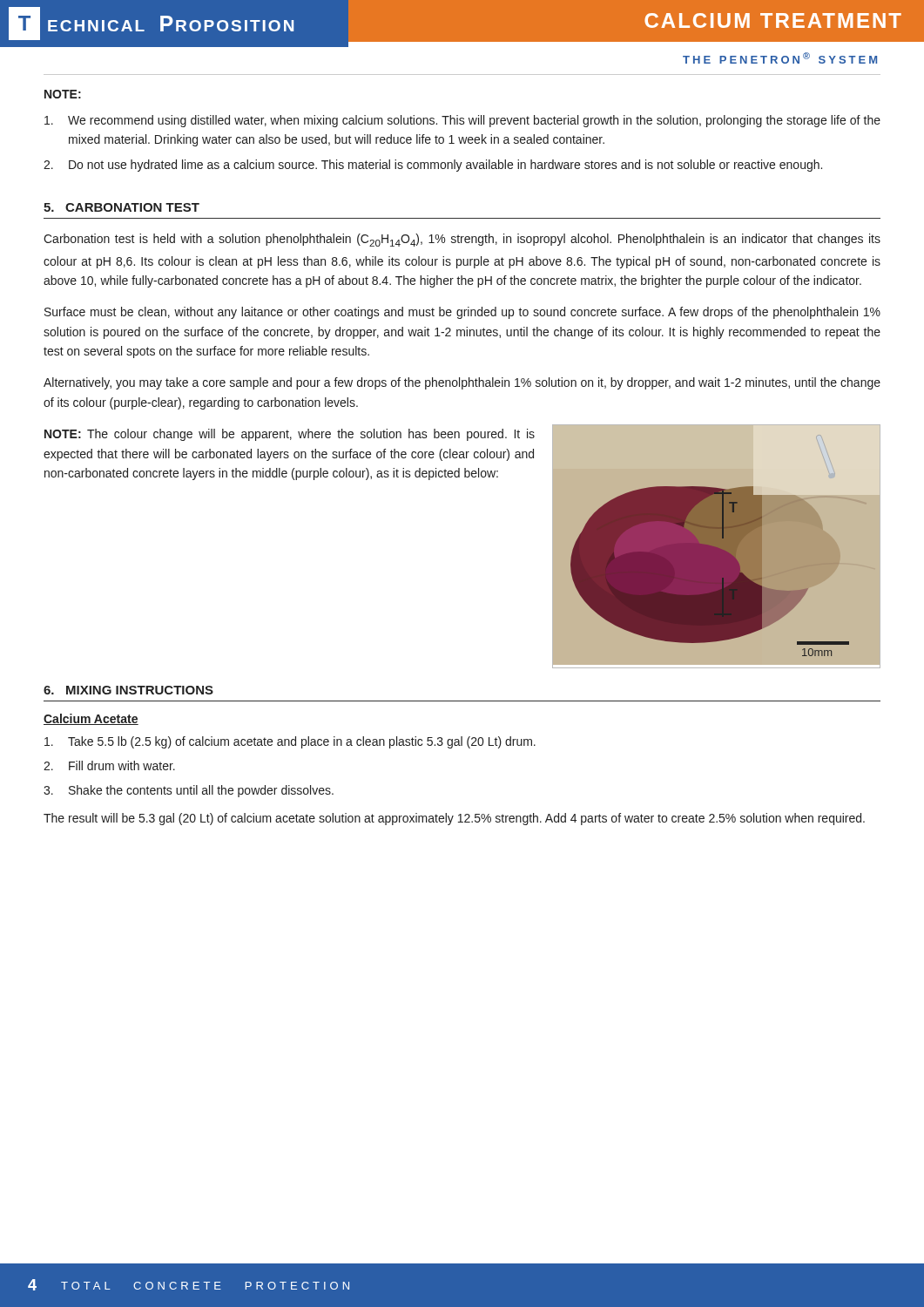Click the passage that begins "Alternatively, you may take a core sample and"
Image resolution: width=924 pixels, height=1307 pixels.
462,393
